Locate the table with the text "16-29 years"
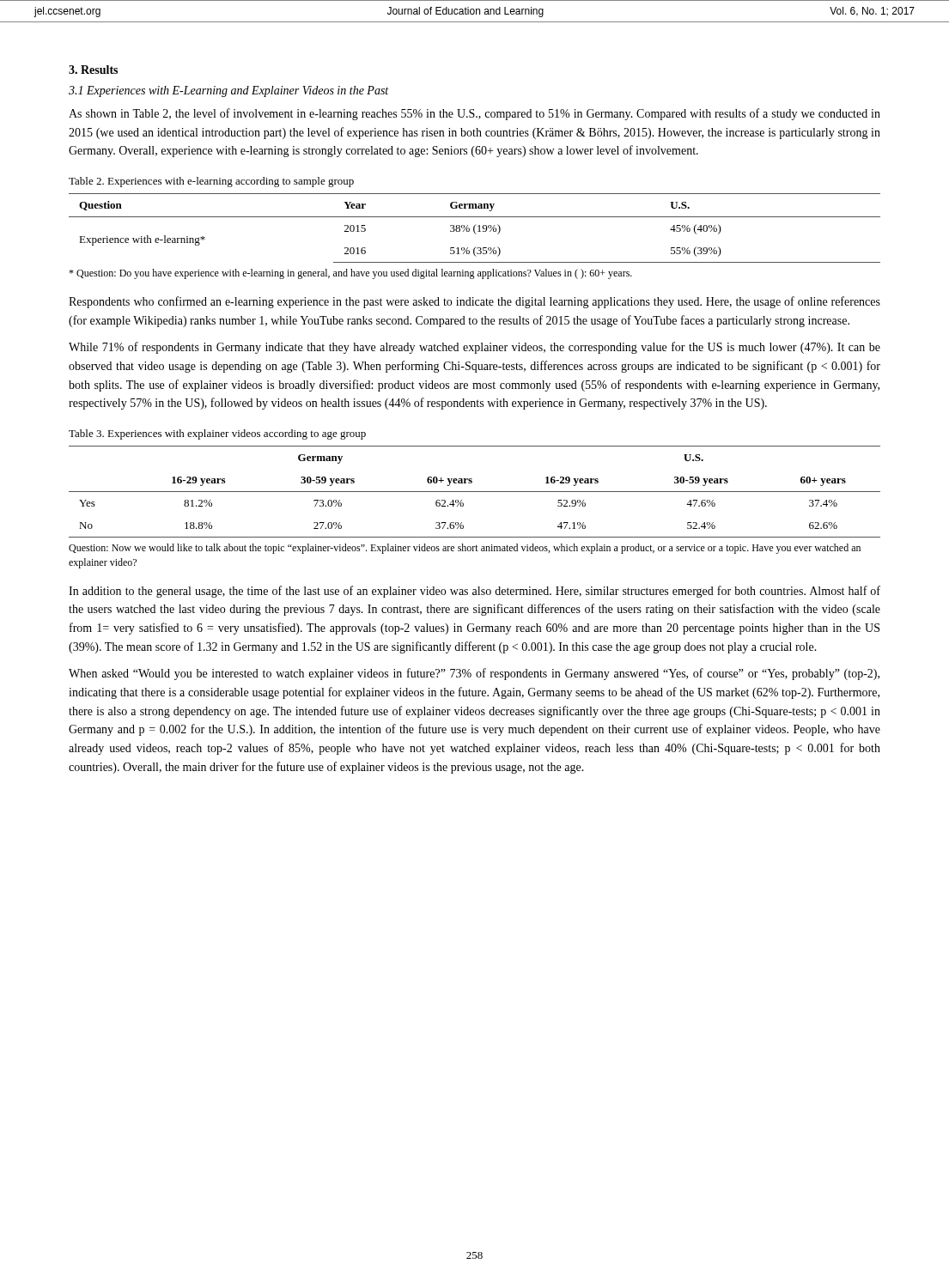Screen dimensions: 1288x949 (474, 492)
